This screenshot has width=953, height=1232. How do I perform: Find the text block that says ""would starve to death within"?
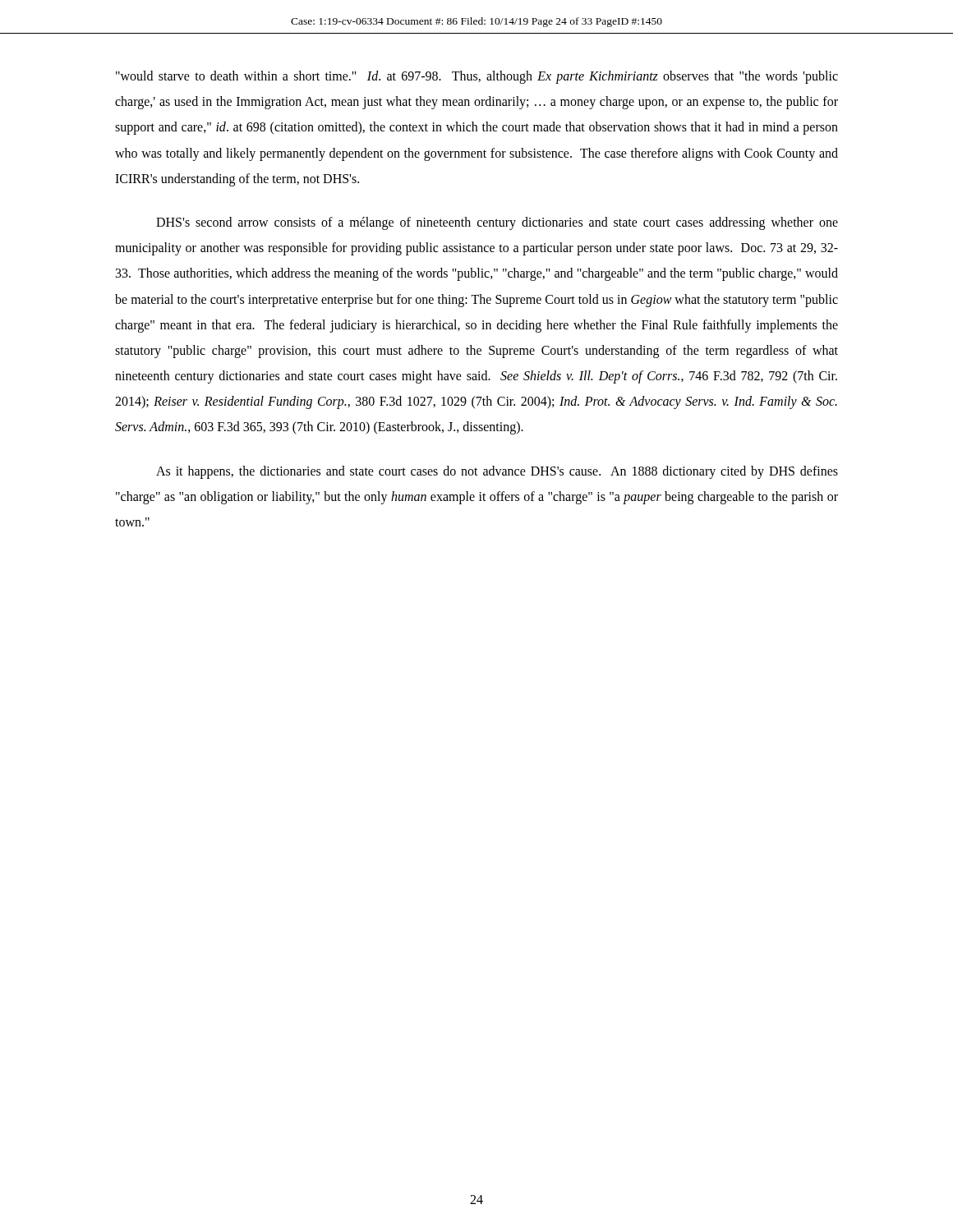[476, 127]
